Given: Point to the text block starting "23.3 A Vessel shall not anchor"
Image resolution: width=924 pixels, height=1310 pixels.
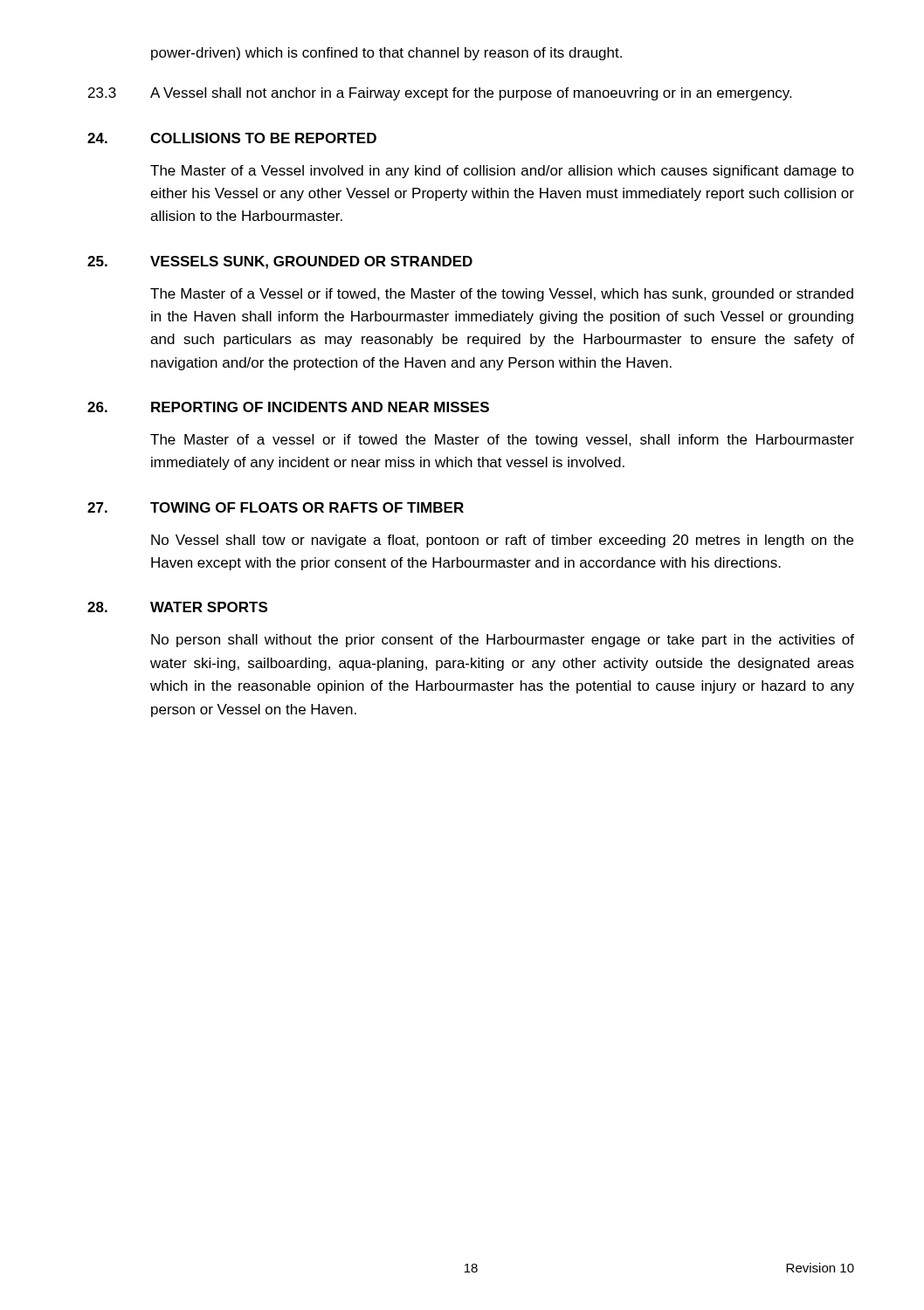Looking at the screenshot, I should (x=471, y=94).
